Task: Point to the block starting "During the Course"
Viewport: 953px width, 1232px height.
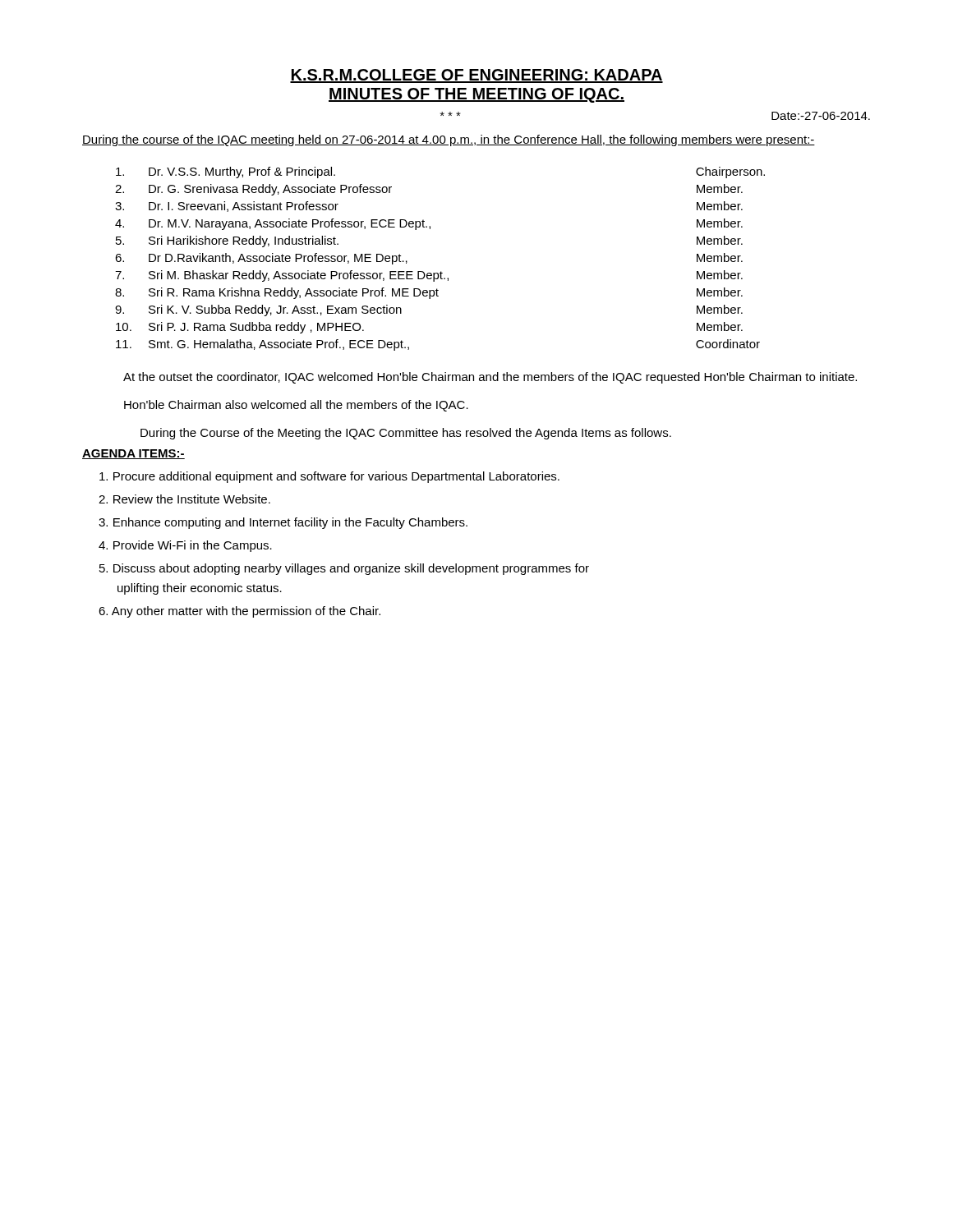Action: [406, 432]
